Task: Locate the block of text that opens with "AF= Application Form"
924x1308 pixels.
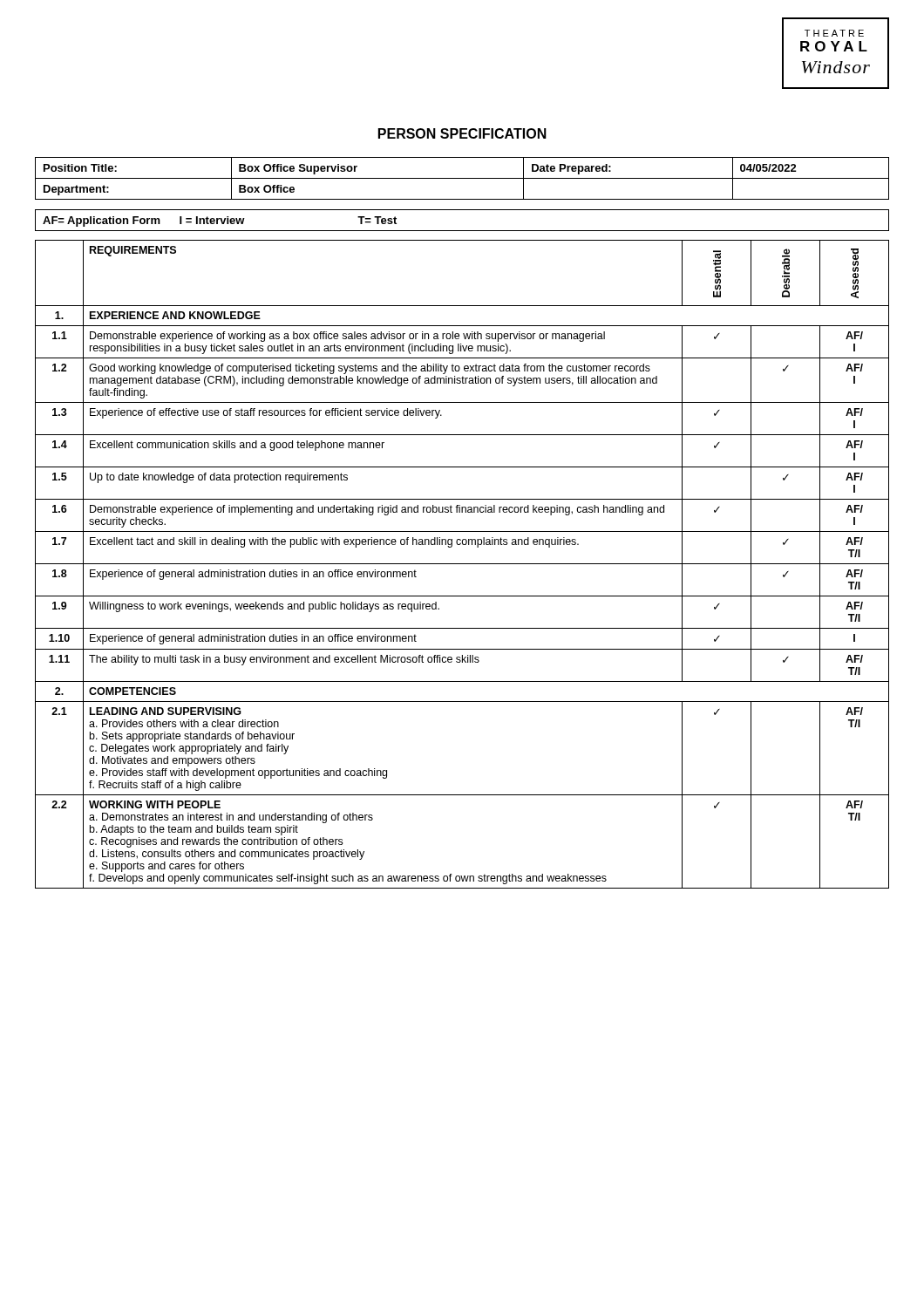Action: 220,220
